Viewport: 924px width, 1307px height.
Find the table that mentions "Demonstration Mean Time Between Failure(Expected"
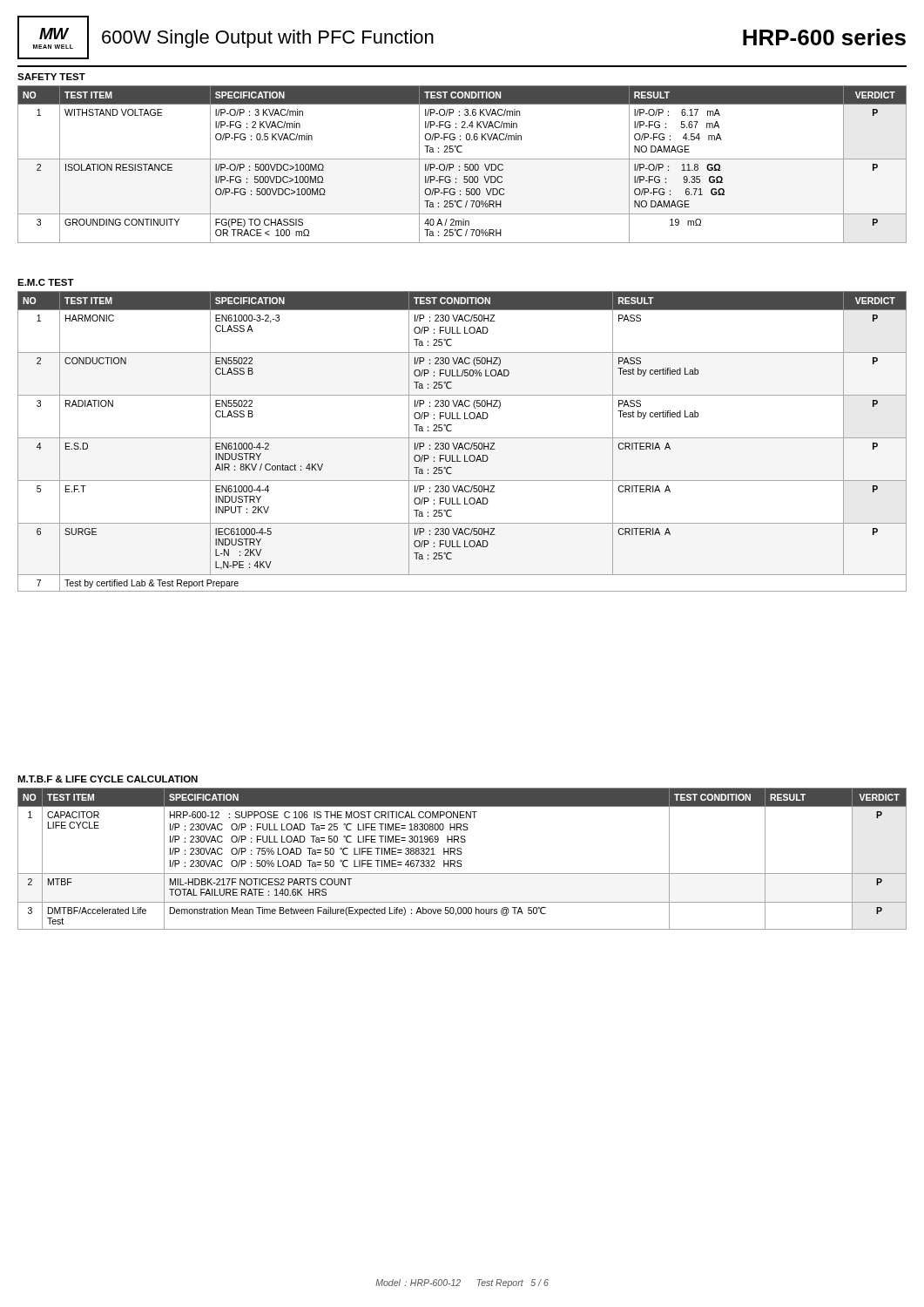[462, 859]
